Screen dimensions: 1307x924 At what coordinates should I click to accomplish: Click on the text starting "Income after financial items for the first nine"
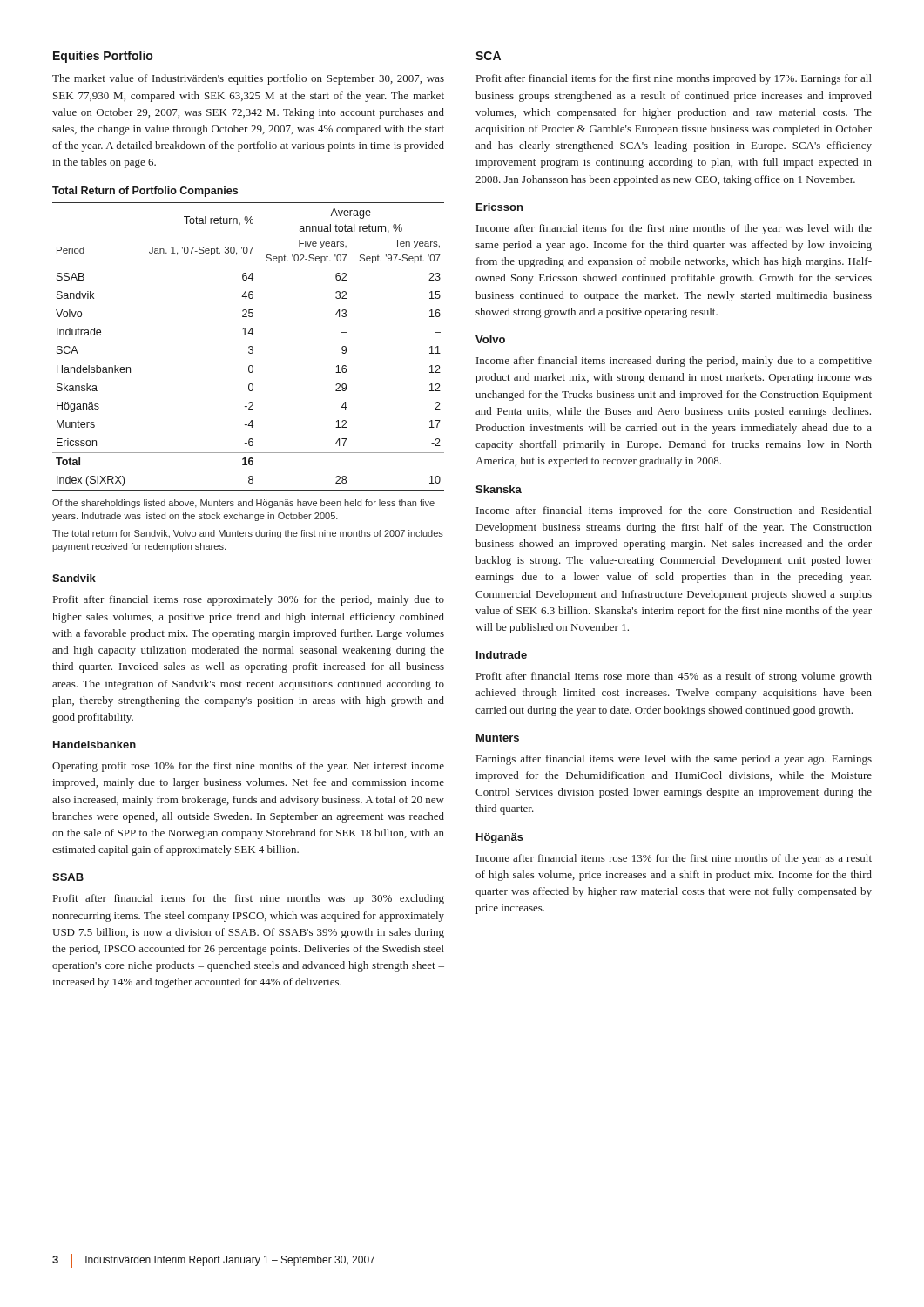(674, 270)
